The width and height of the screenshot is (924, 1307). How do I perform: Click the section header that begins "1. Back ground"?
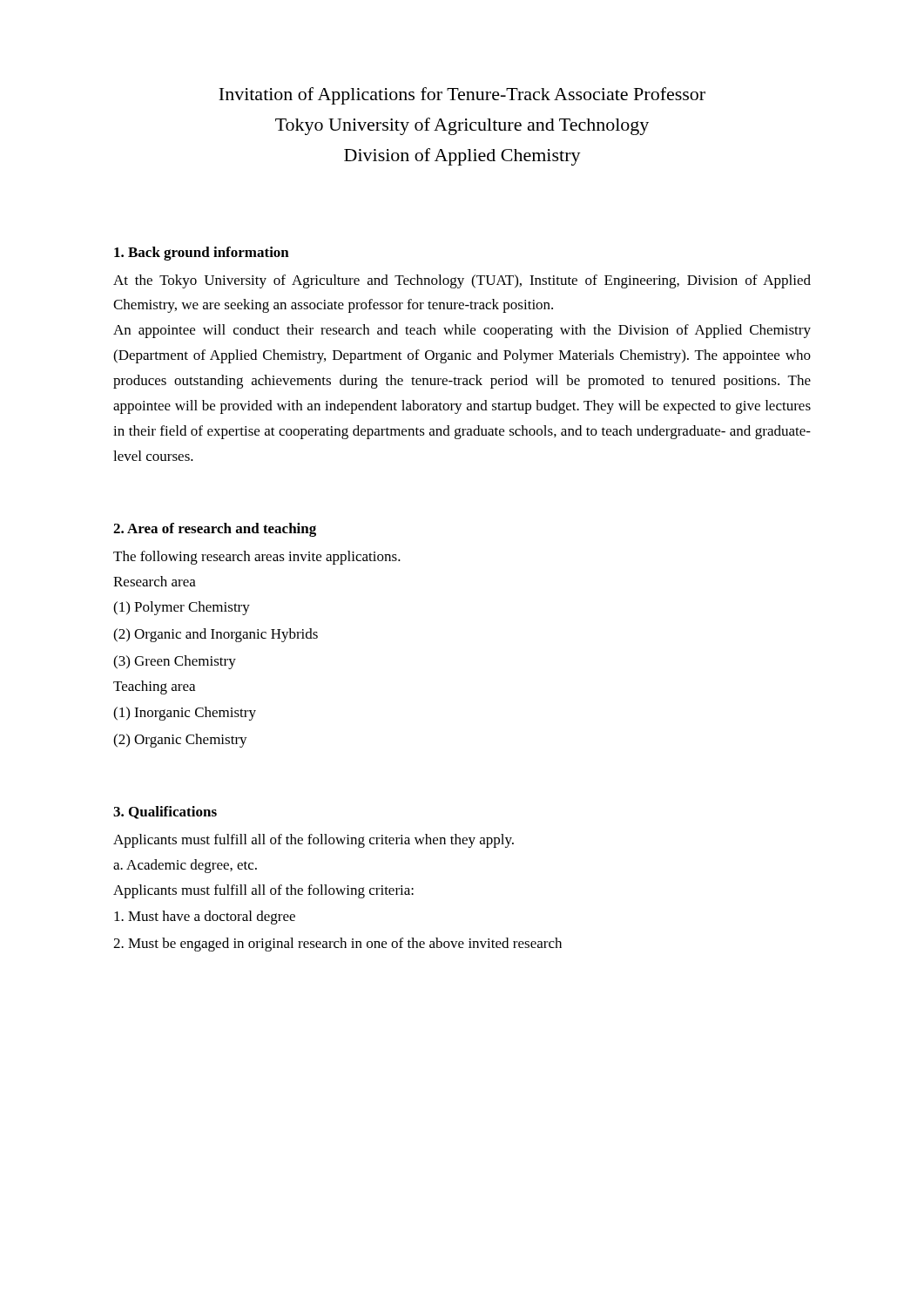click(201, 252)
